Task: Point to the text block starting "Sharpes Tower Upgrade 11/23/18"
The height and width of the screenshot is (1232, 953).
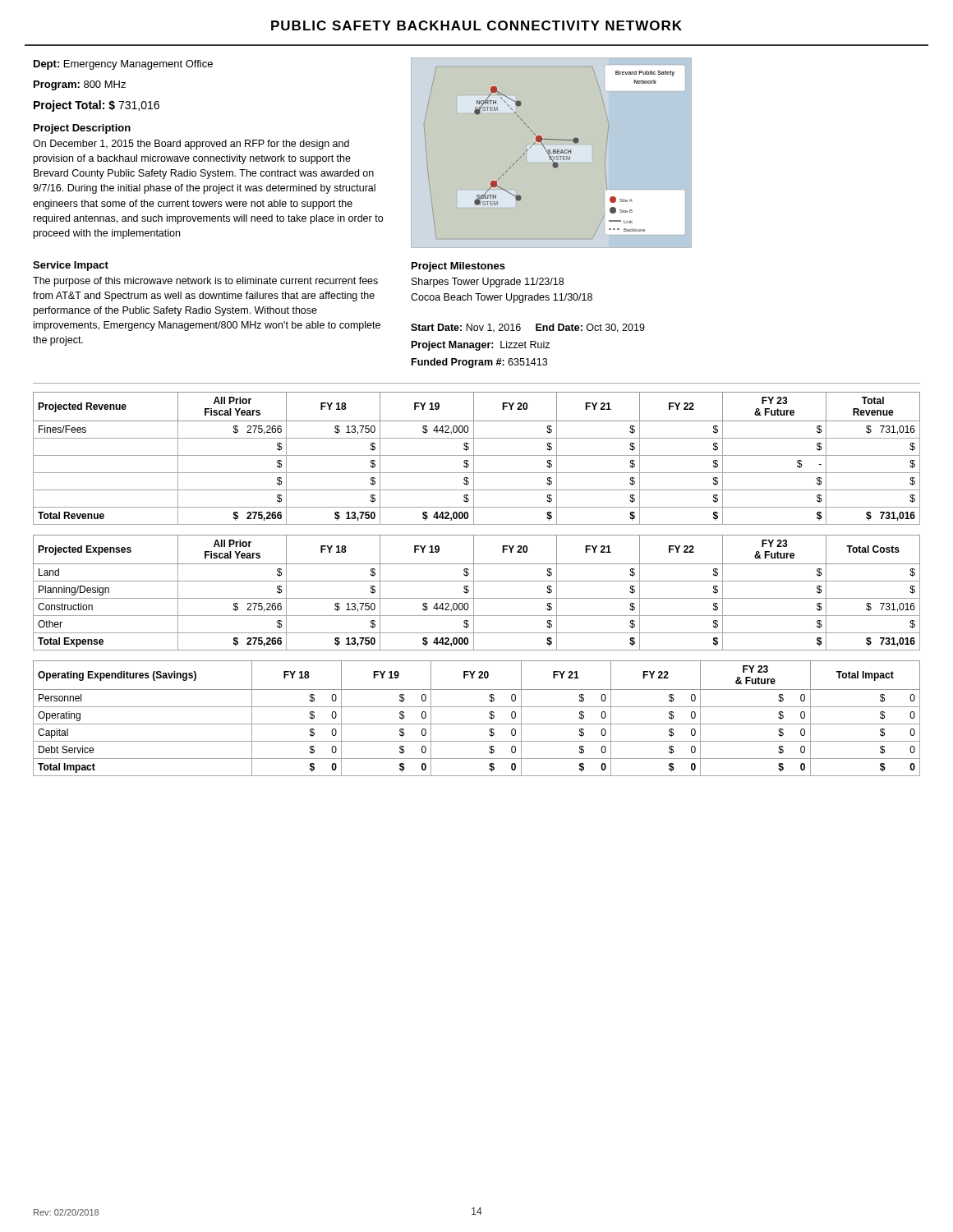Action: pos(502,289)
